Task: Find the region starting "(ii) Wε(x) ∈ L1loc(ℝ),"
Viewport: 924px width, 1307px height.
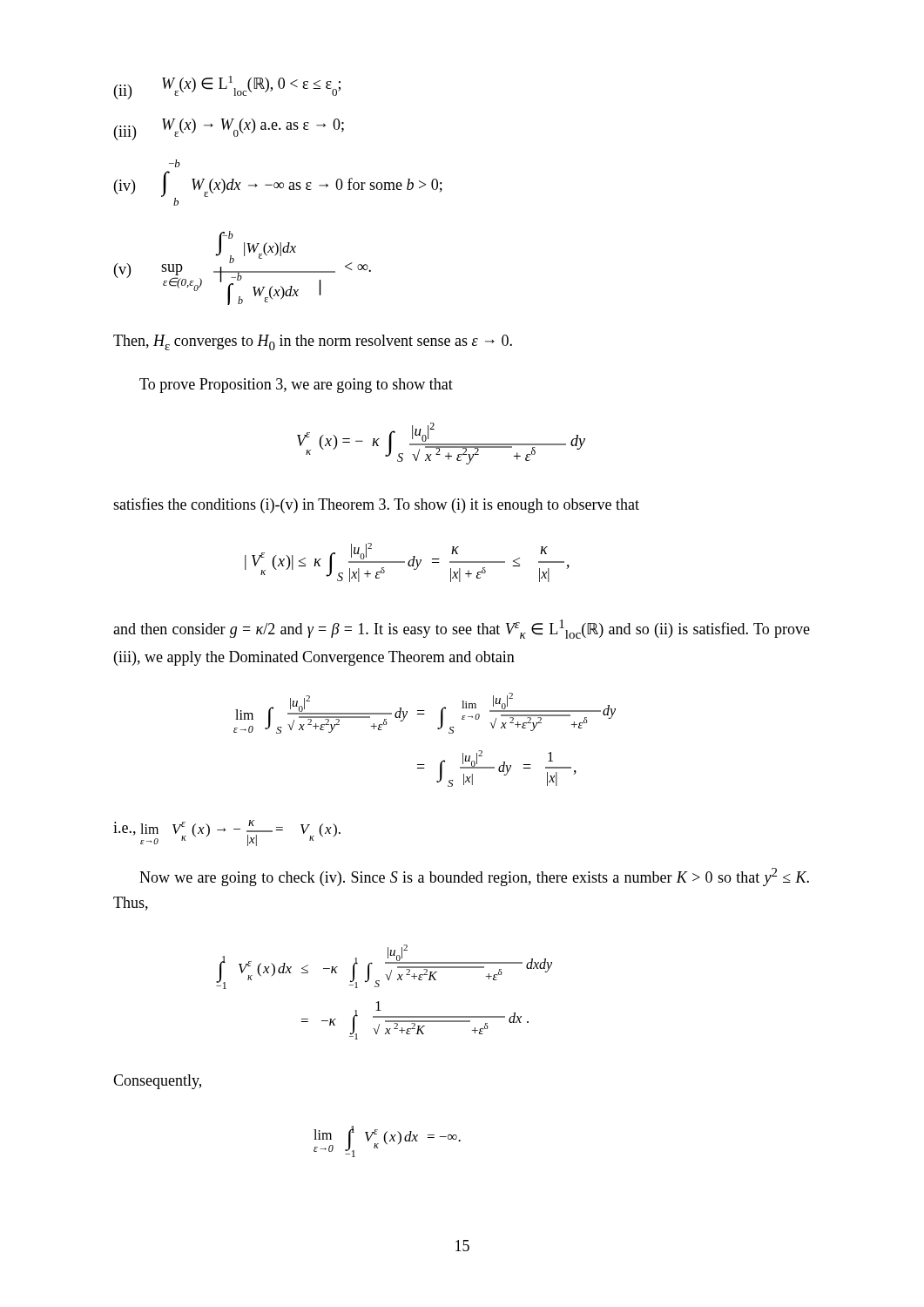Action: (285, 87)
